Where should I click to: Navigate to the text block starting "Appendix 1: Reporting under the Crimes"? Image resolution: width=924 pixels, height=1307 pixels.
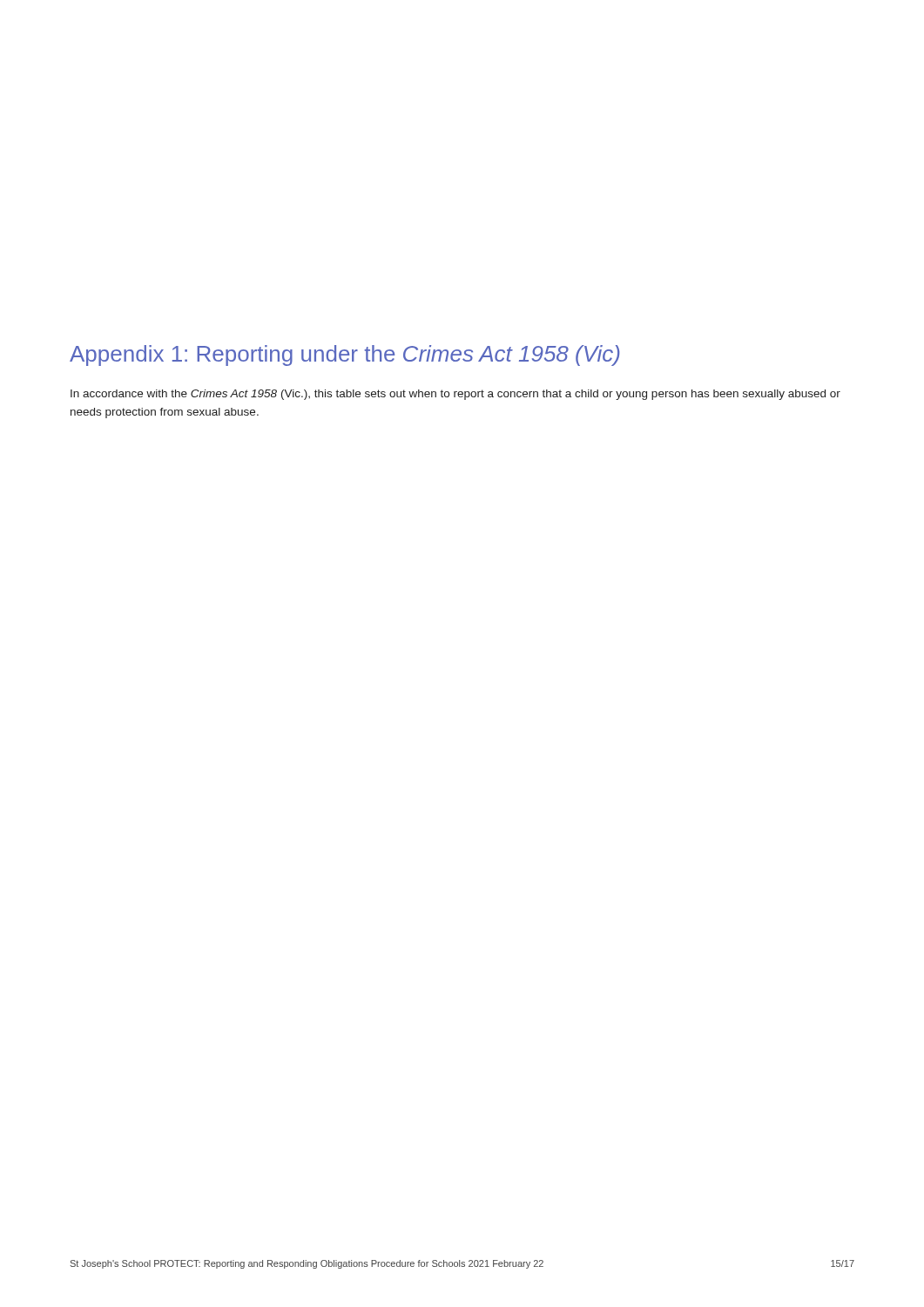(462, 355)
